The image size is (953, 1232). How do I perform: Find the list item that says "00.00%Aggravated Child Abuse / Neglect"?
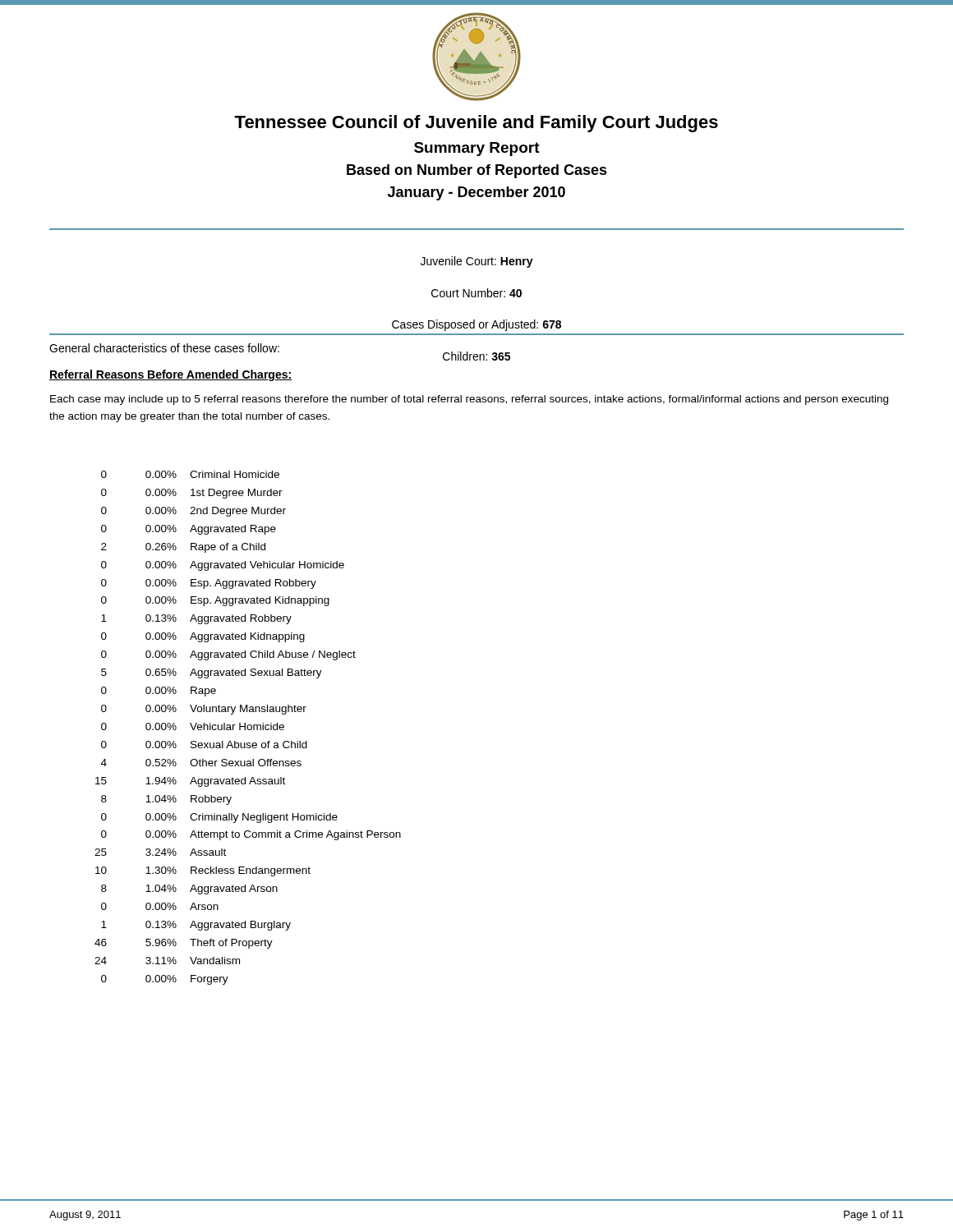point(228,655)
